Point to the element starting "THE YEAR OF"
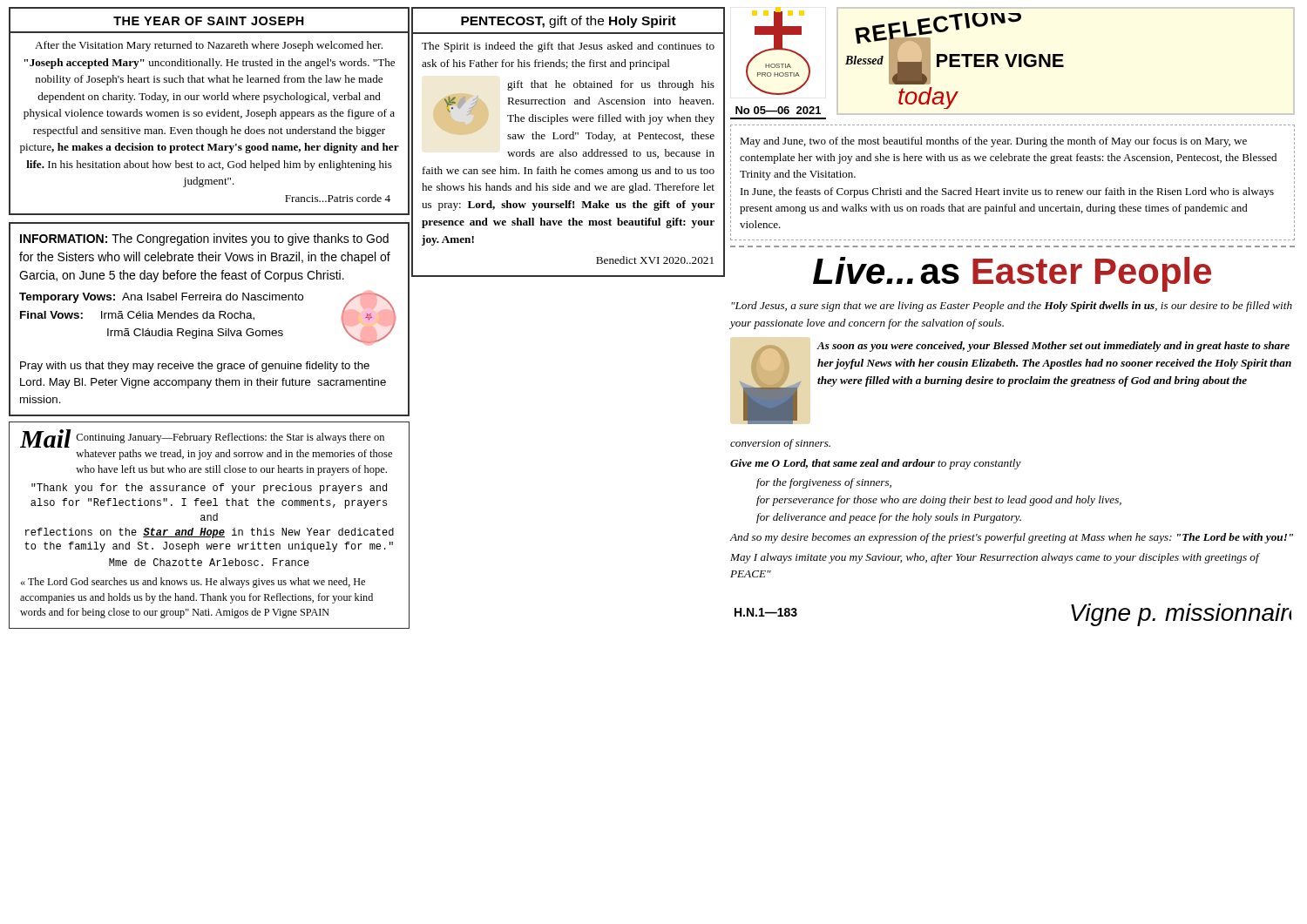The image size is (1307, 924). (x=209, y=21)
